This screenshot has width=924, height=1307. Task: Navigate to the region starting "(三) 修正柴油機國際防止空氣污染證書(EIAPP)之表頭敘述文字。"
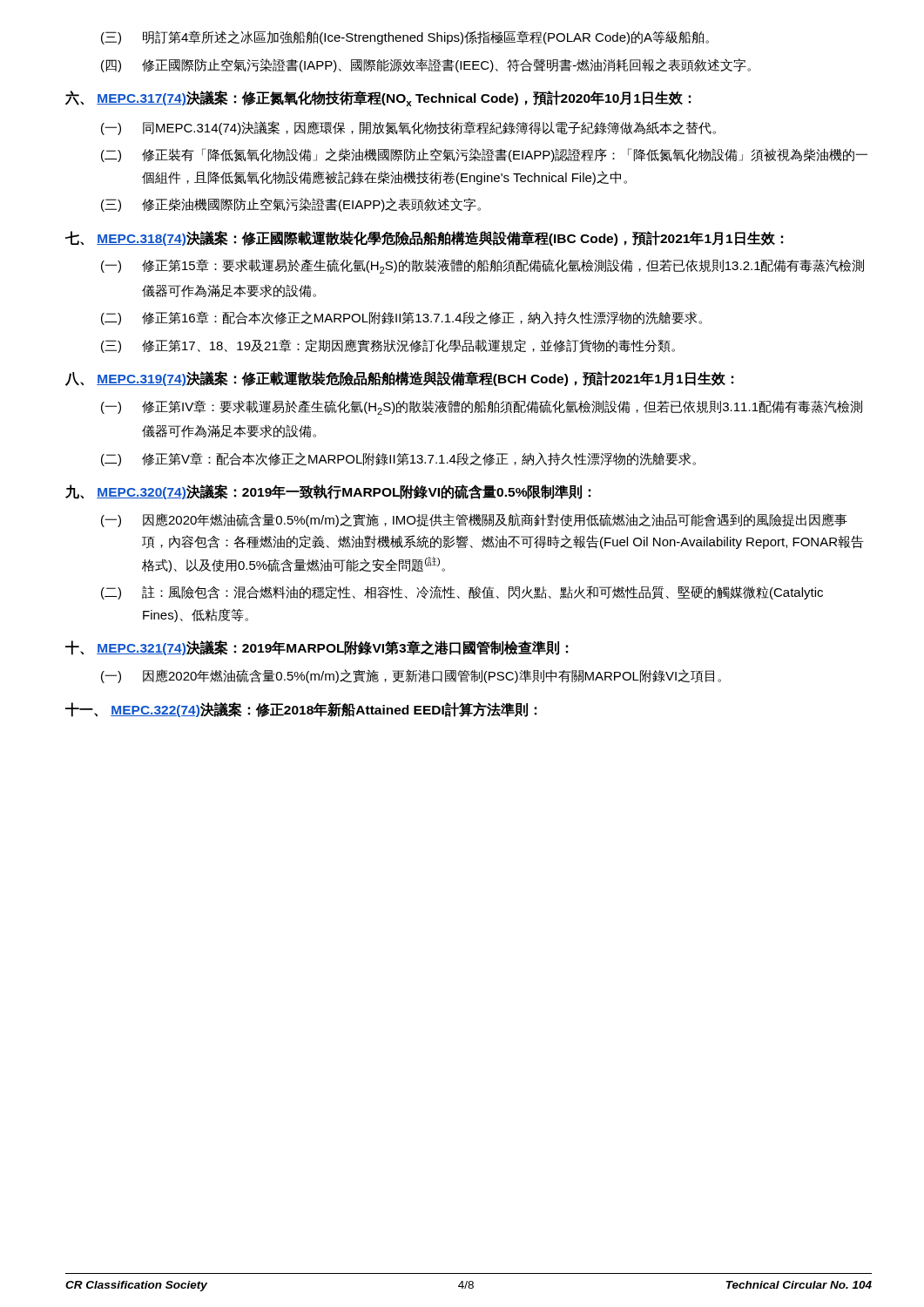coord(486,205)
